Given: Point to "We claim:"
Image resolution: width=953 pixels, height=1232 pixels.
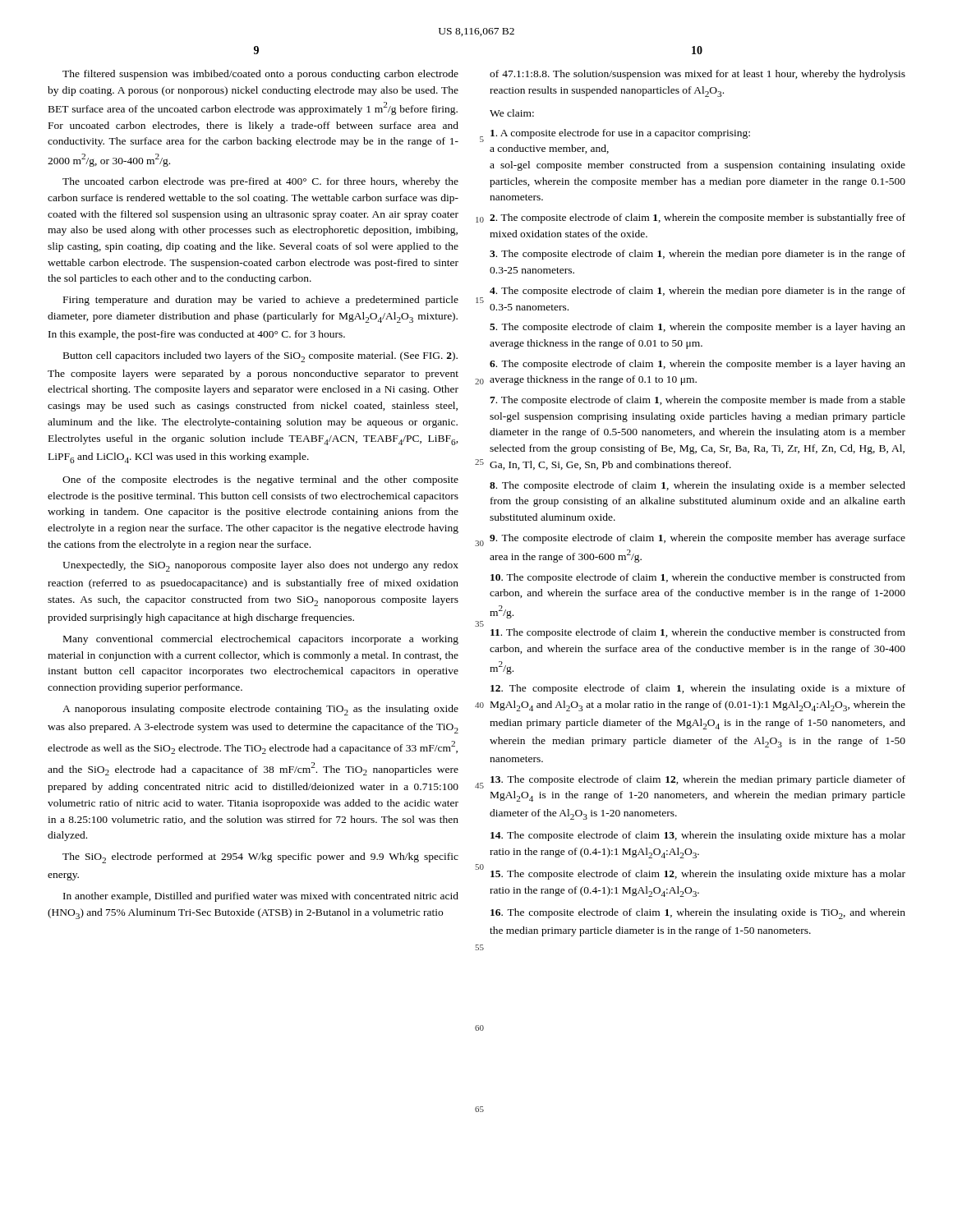Looking at the screenshot, I should coord(512,113).
